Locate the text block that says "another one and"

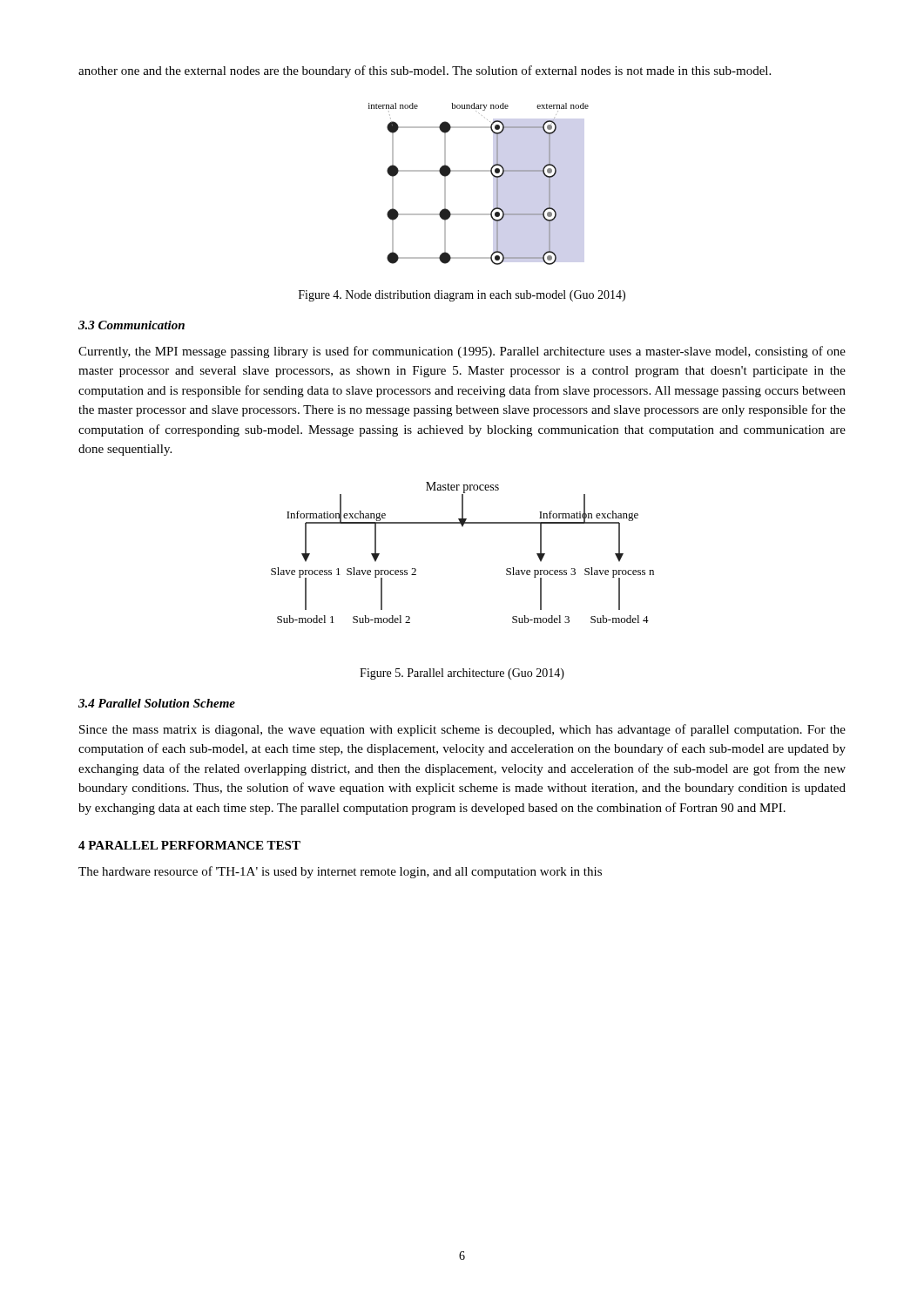462,71
